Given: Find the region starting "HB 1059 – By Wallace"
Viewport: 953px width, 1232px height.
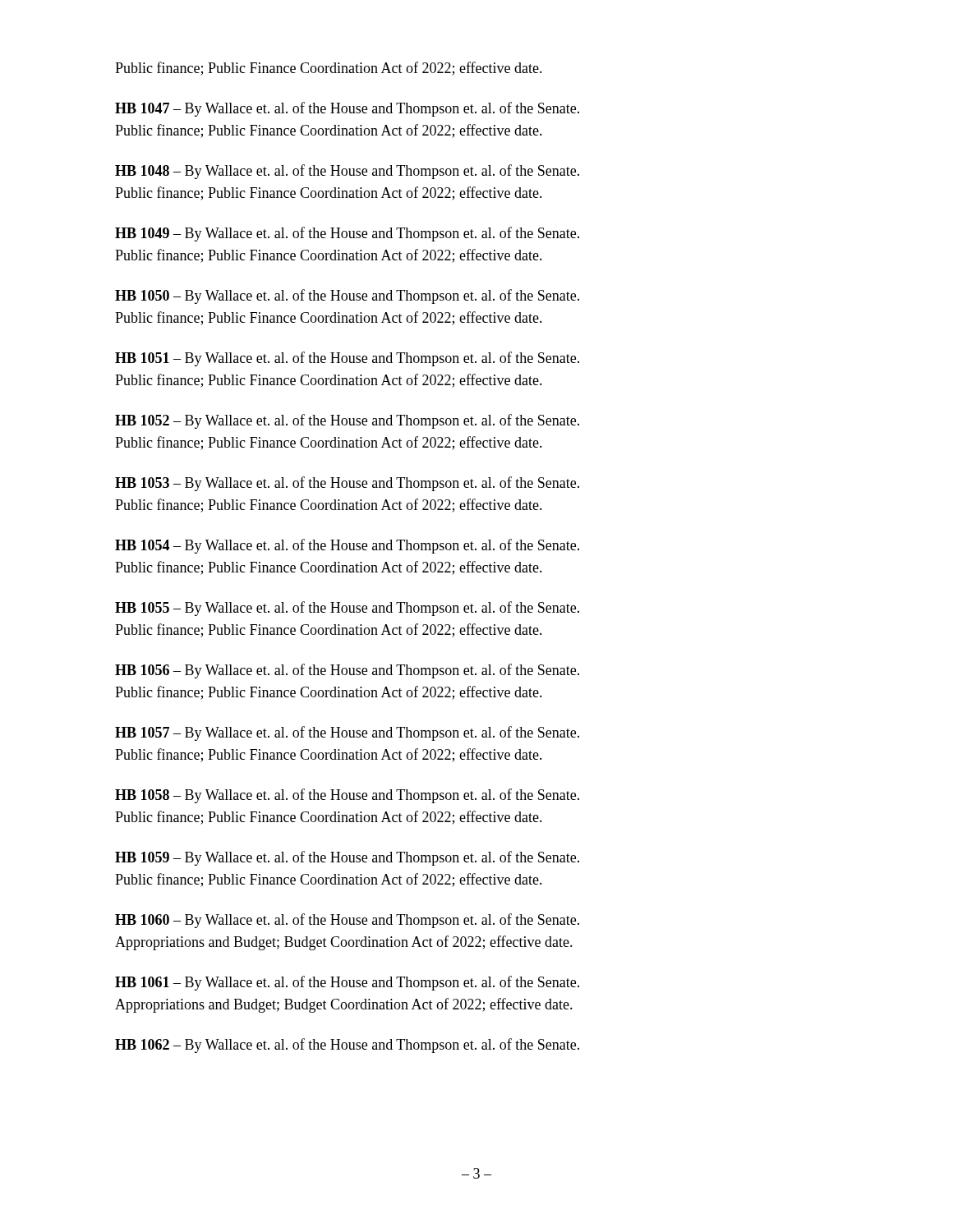Looking at the screenshot, I should coord(348,869).
